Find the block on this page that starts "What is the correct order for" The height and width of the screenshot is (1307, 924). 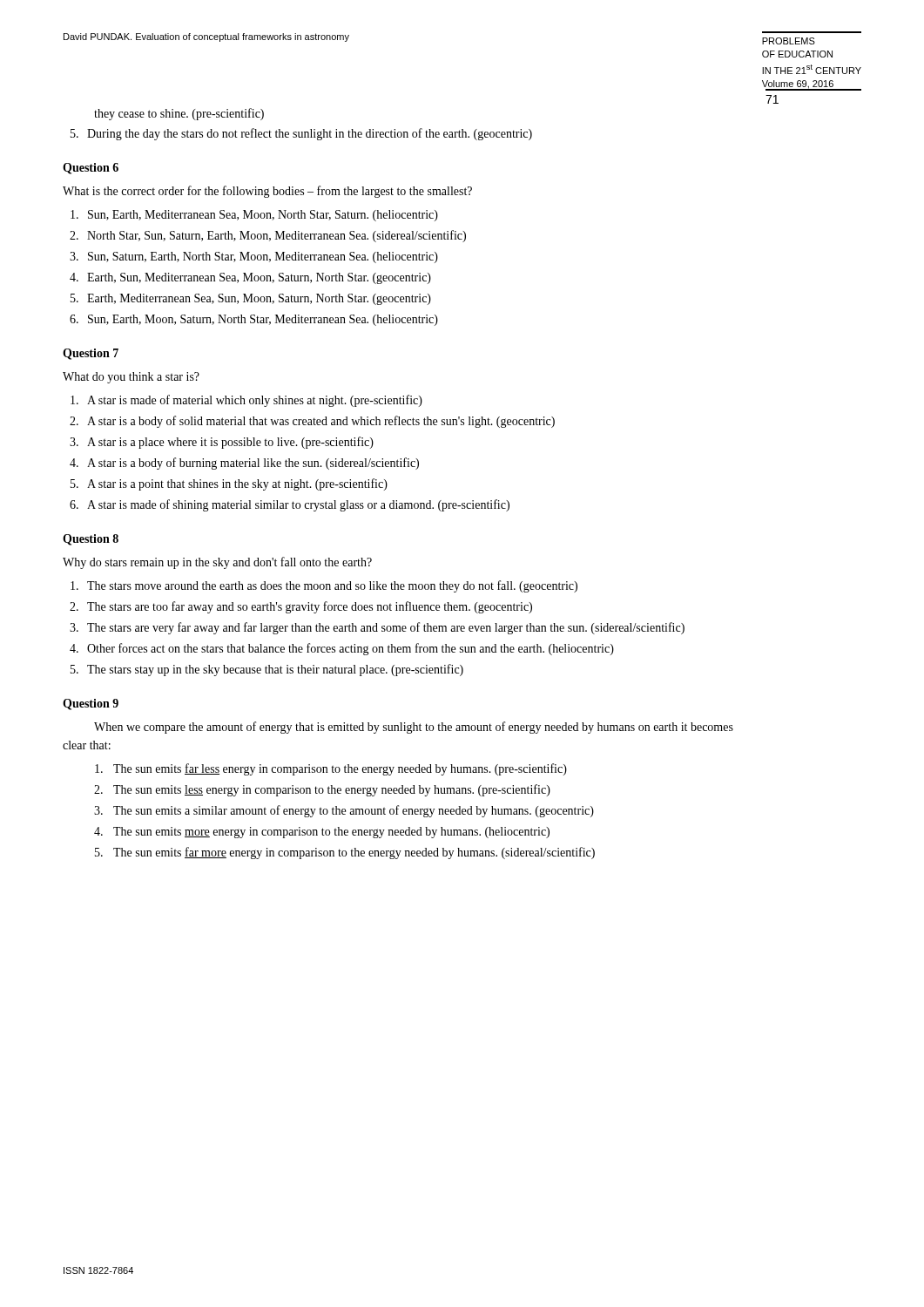pyautogui.click(x=268, y=191)
